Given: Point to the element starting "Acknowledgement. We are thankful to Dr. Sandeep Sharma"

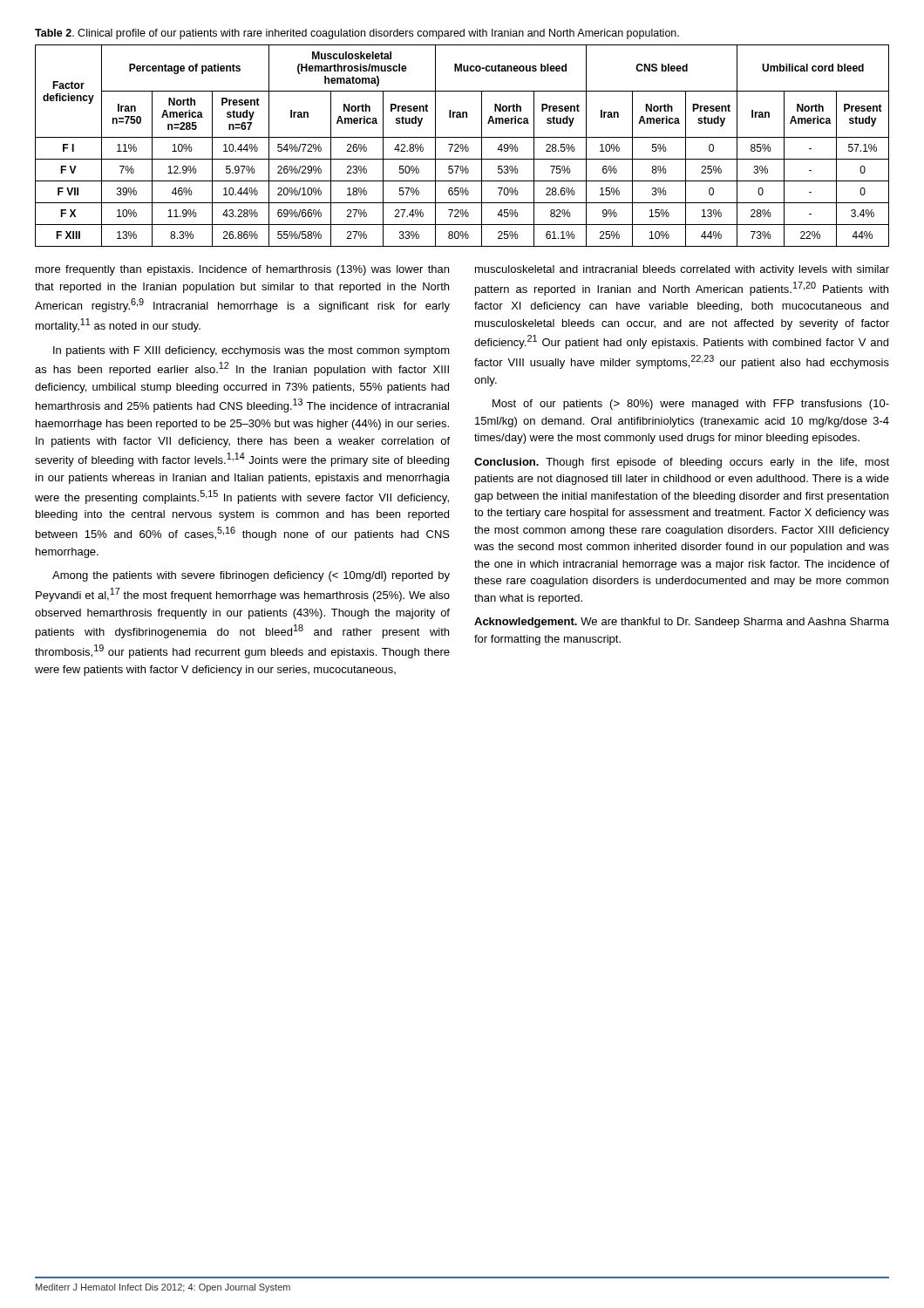Looking at the screenshot, I should pyautogui.click(x=682, y=630).
